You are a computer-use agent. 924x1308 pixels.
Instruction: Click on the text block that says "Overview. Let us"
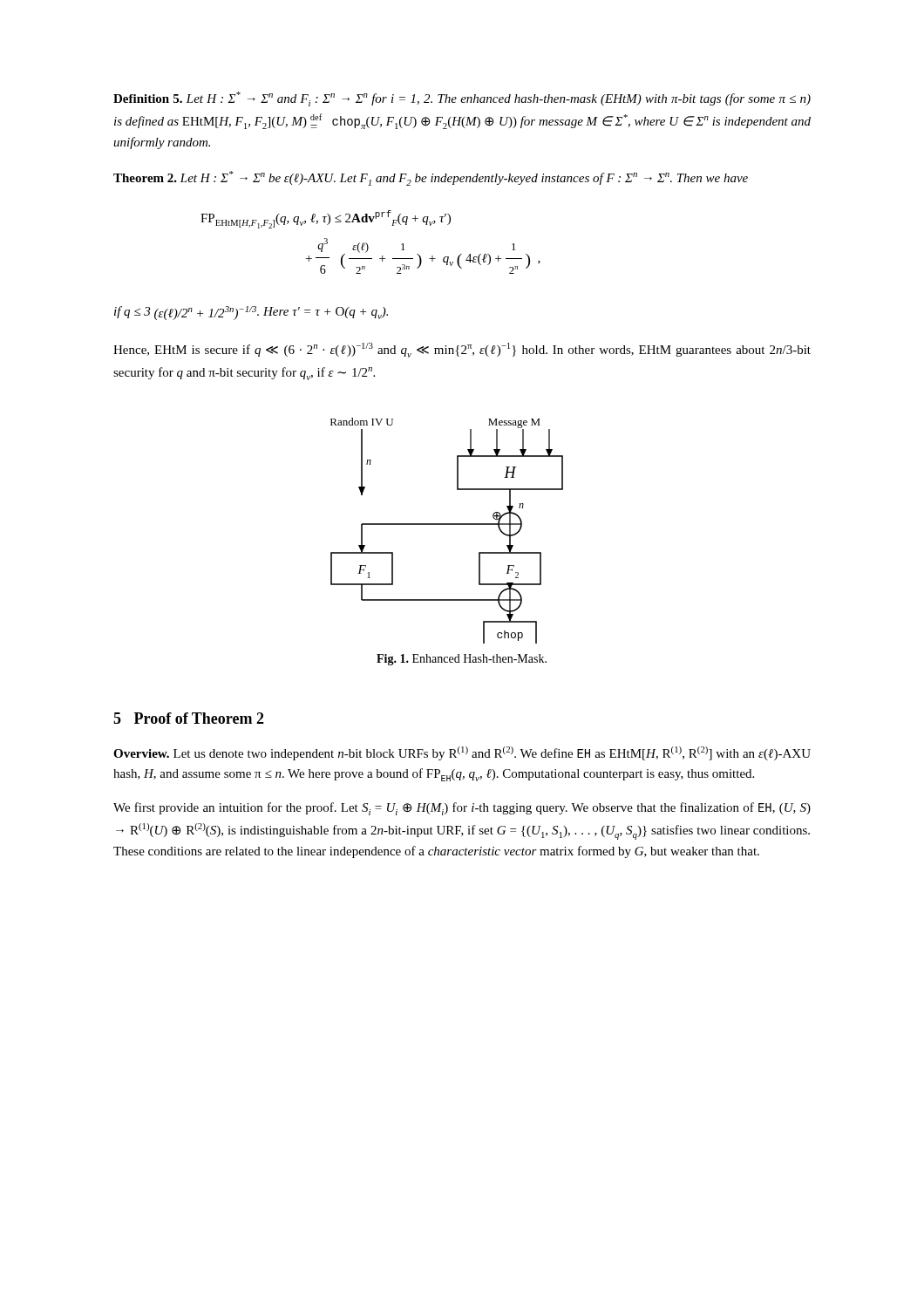click(x=462, y=764)
